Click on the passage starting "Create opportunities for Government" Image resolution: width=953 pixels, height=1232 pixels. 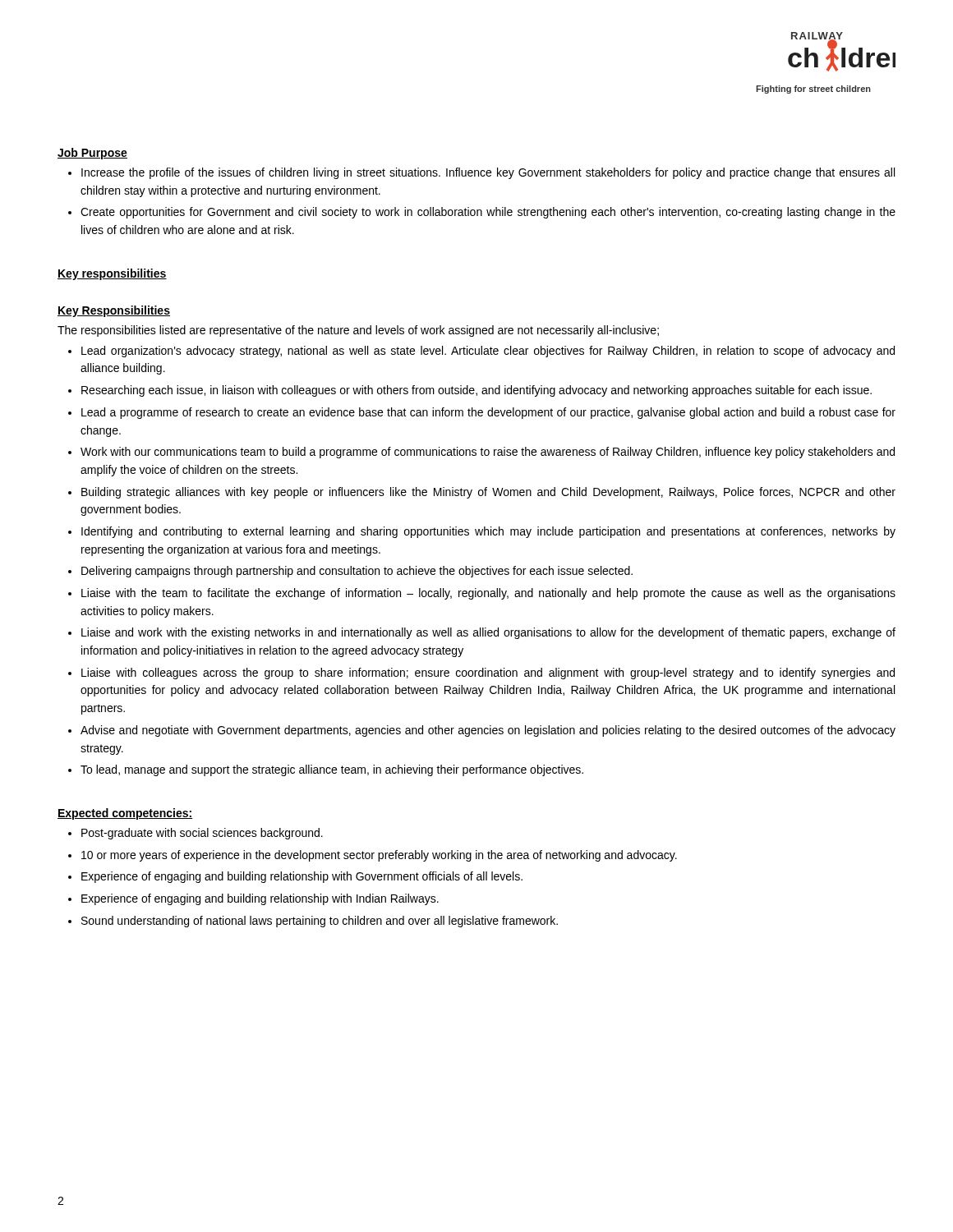[488, 221]
